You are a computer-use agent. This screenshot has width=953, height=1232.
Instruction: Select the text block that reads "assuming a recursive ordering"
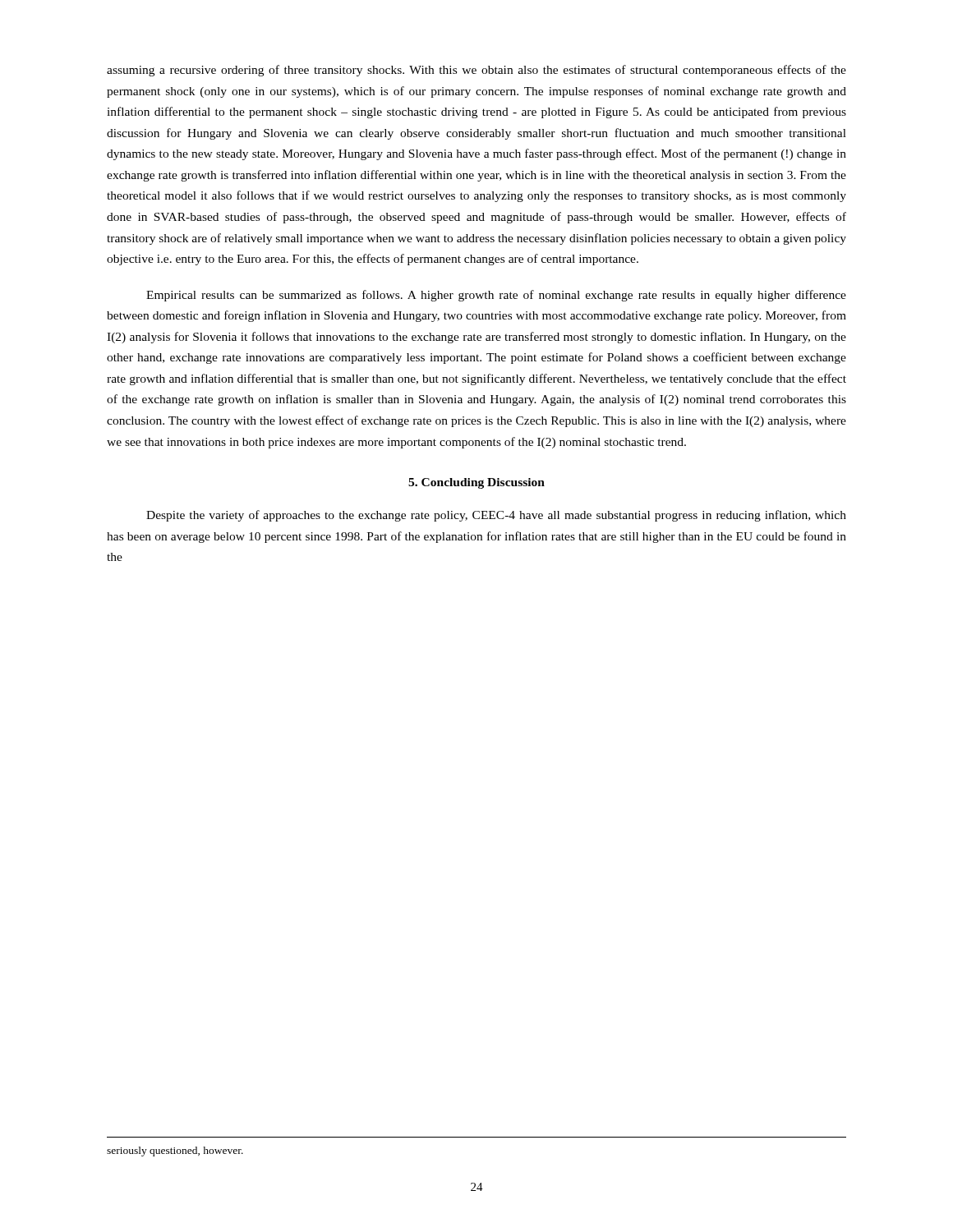point(476,164)
